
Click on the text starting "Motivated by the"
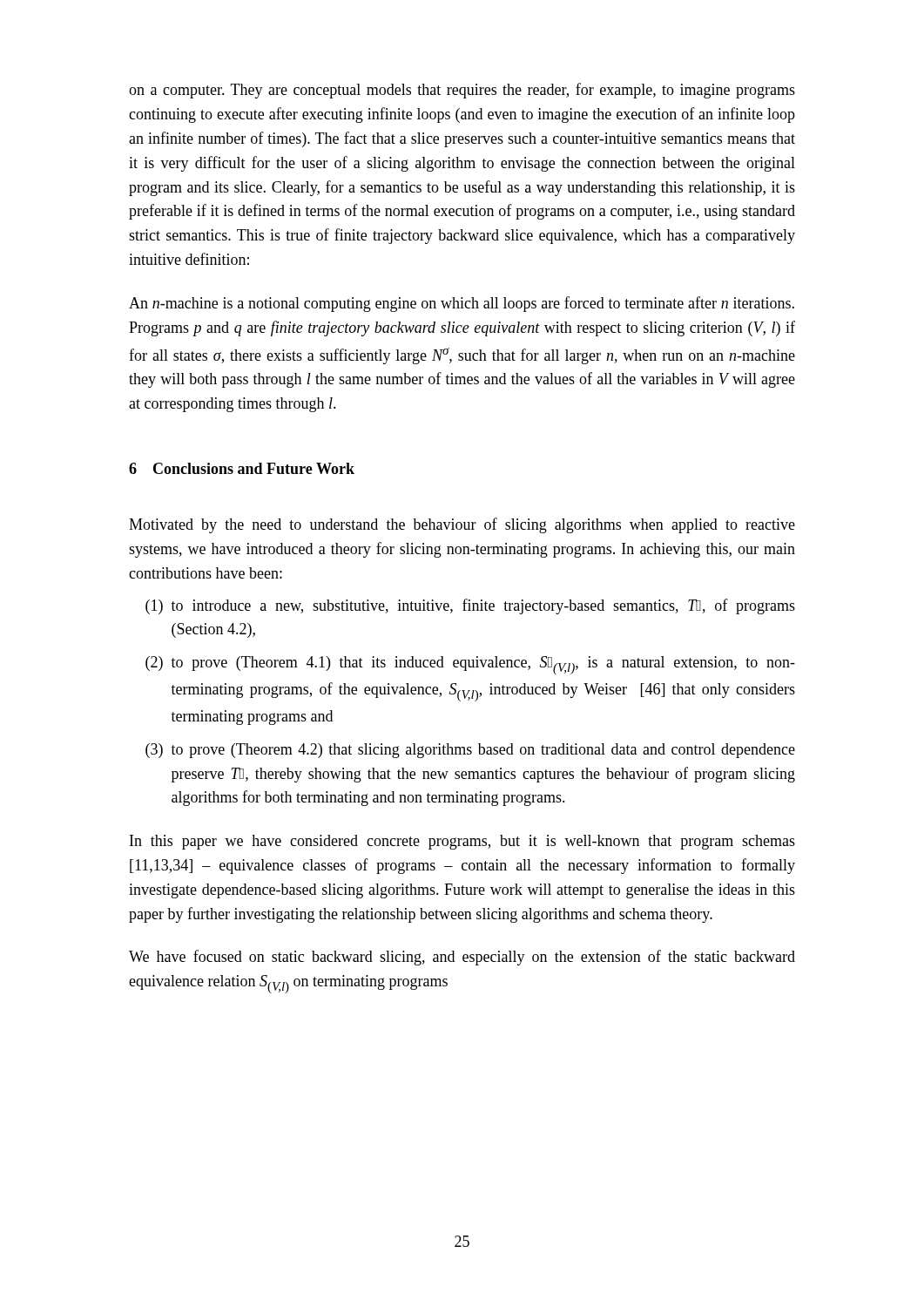click(462, 549)
